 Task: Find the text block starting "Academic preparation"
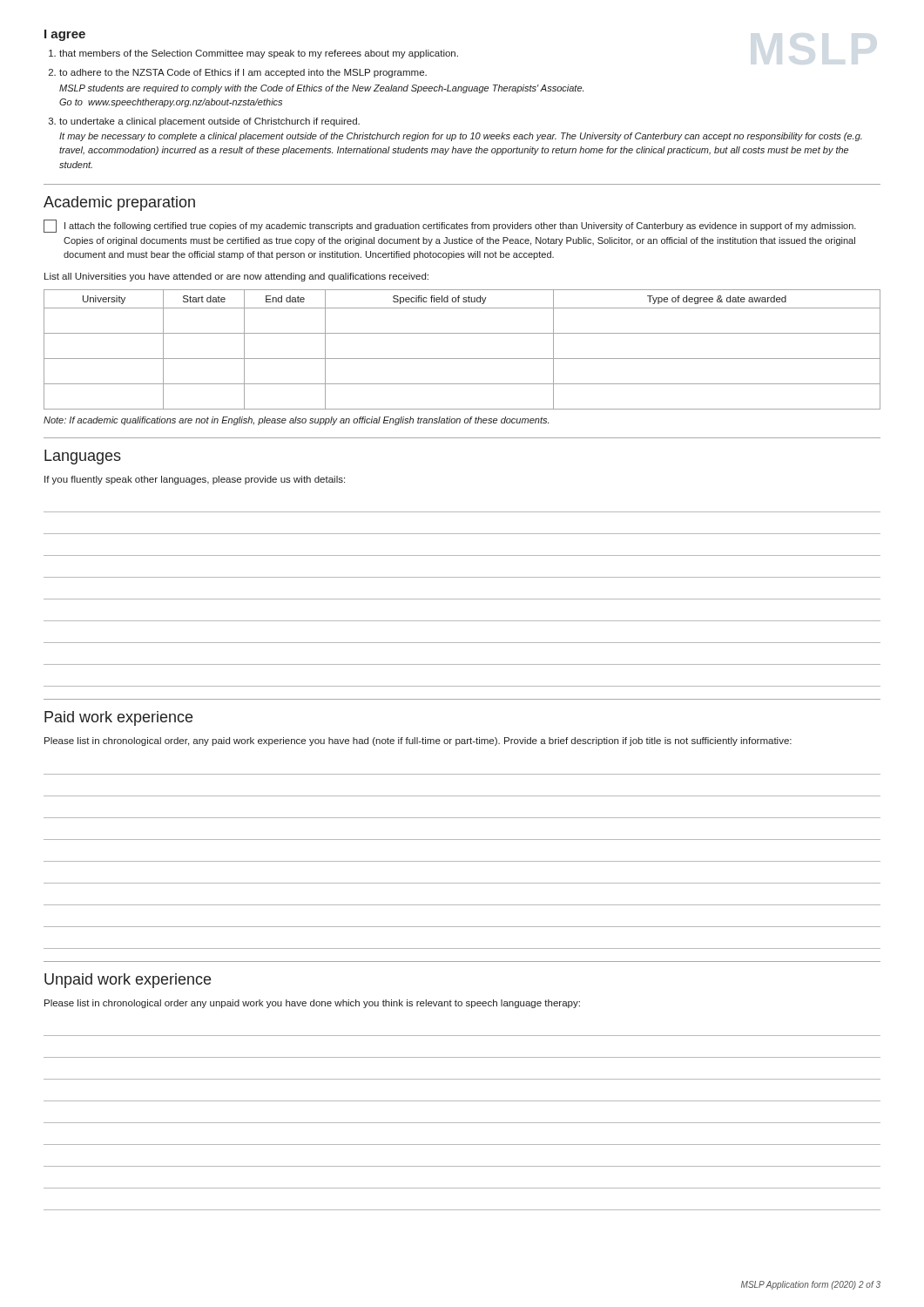[120, 202]
